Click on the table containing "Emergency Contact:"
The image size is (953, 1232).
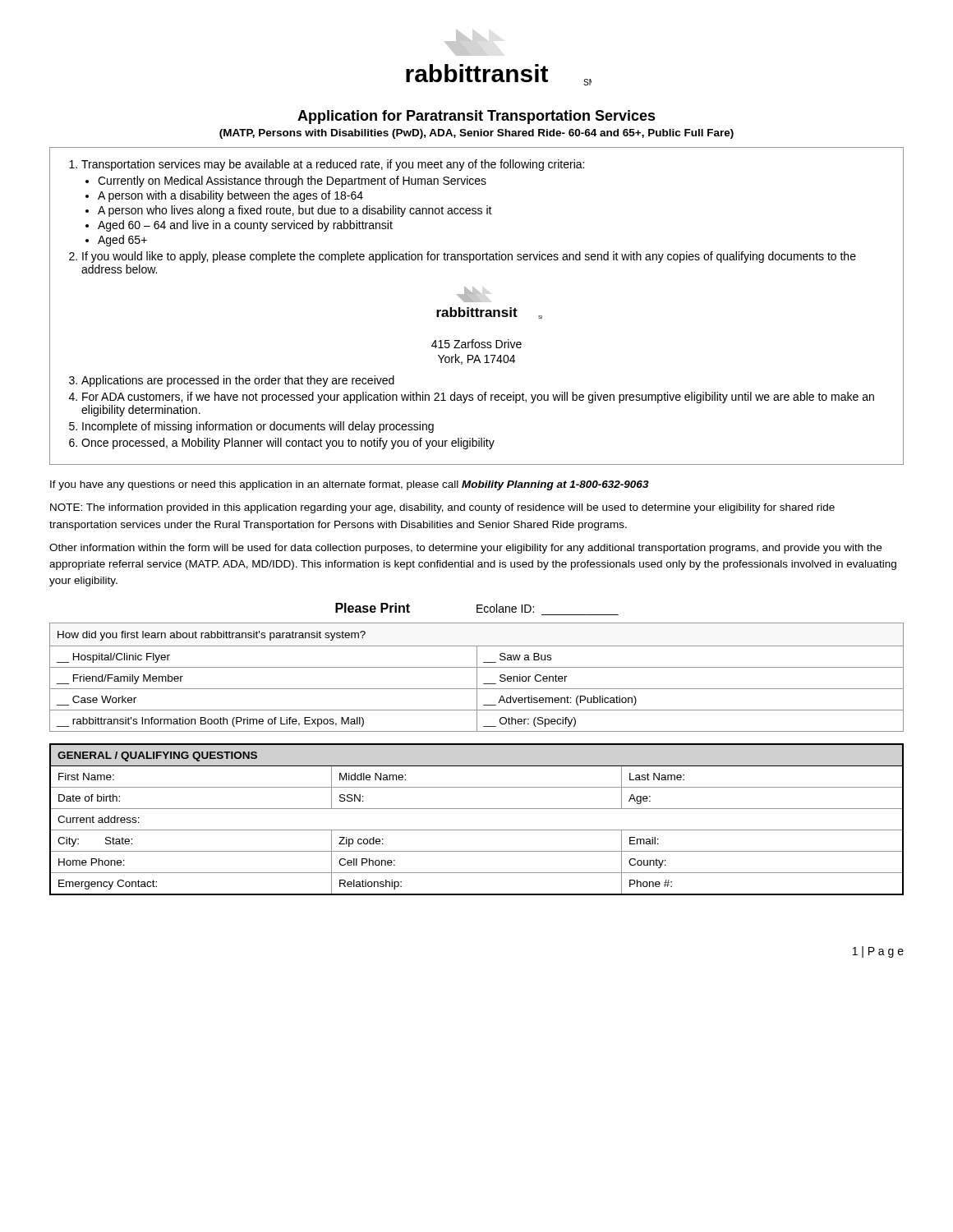click(476, 819)
